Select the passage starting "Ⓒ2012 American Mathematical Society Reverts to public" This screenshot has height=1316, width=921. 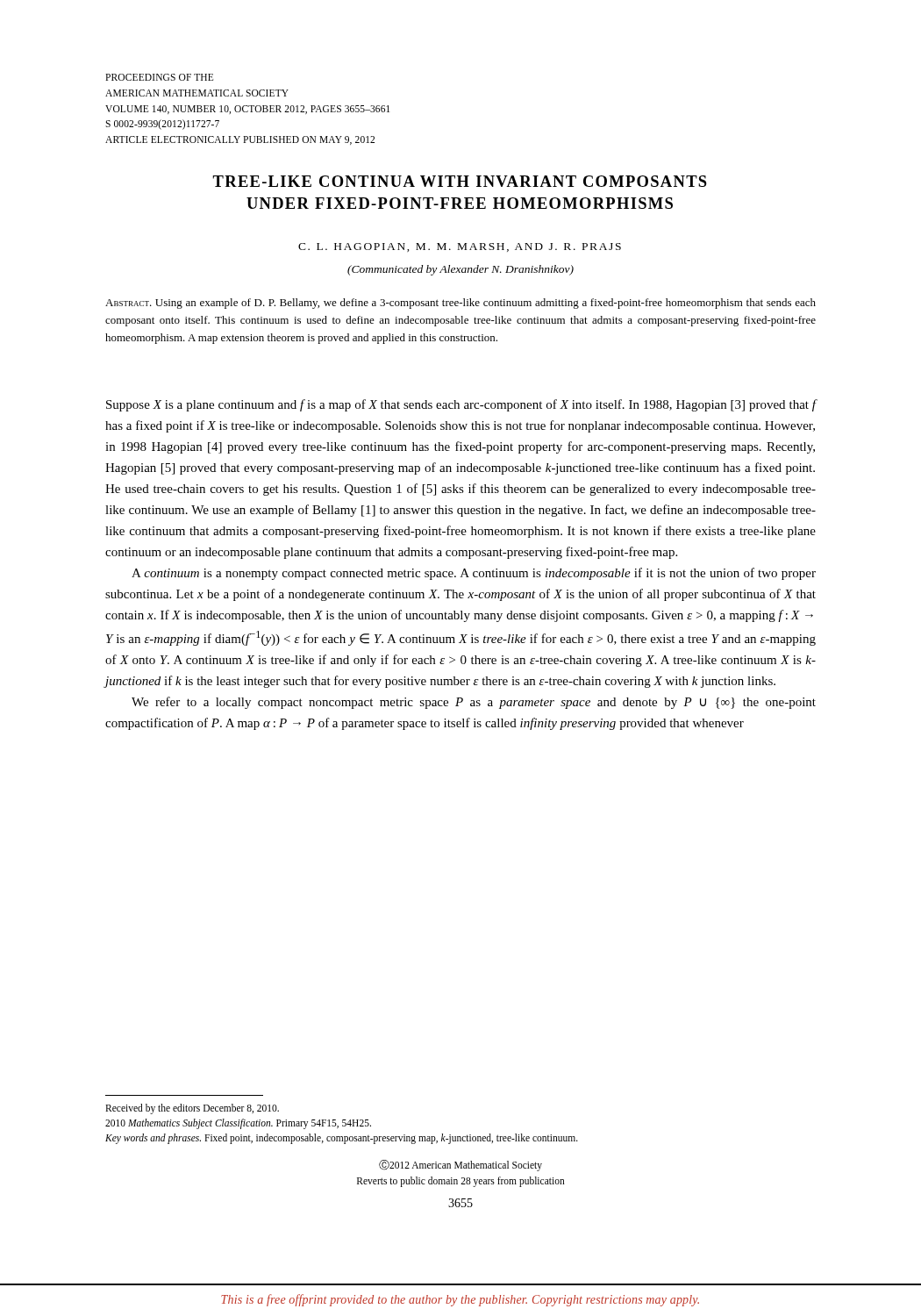(x=460, y=1173)
